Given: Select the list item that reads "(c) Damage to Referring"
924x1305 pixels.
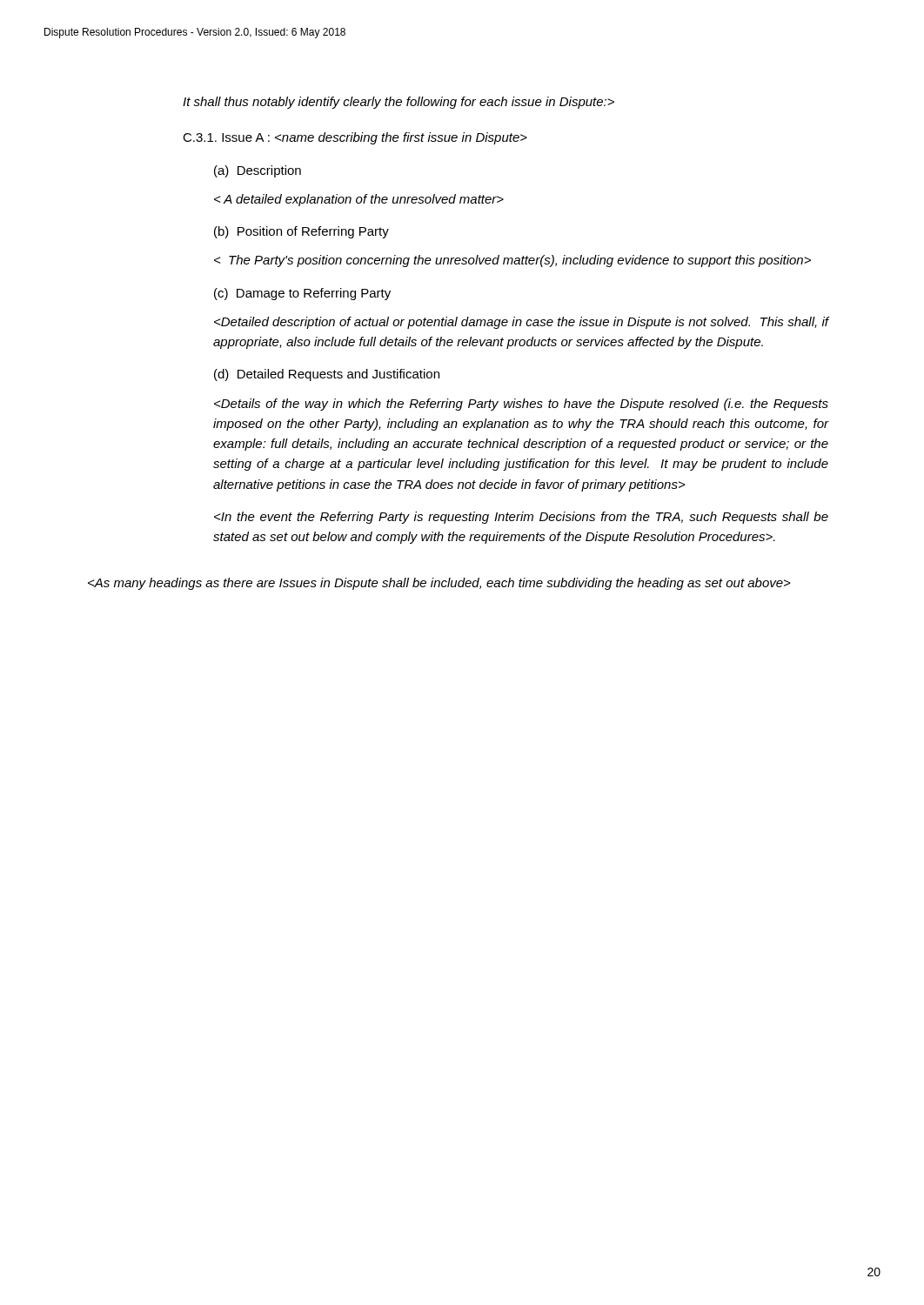Looking at the screenshot, I should (302, 292).
